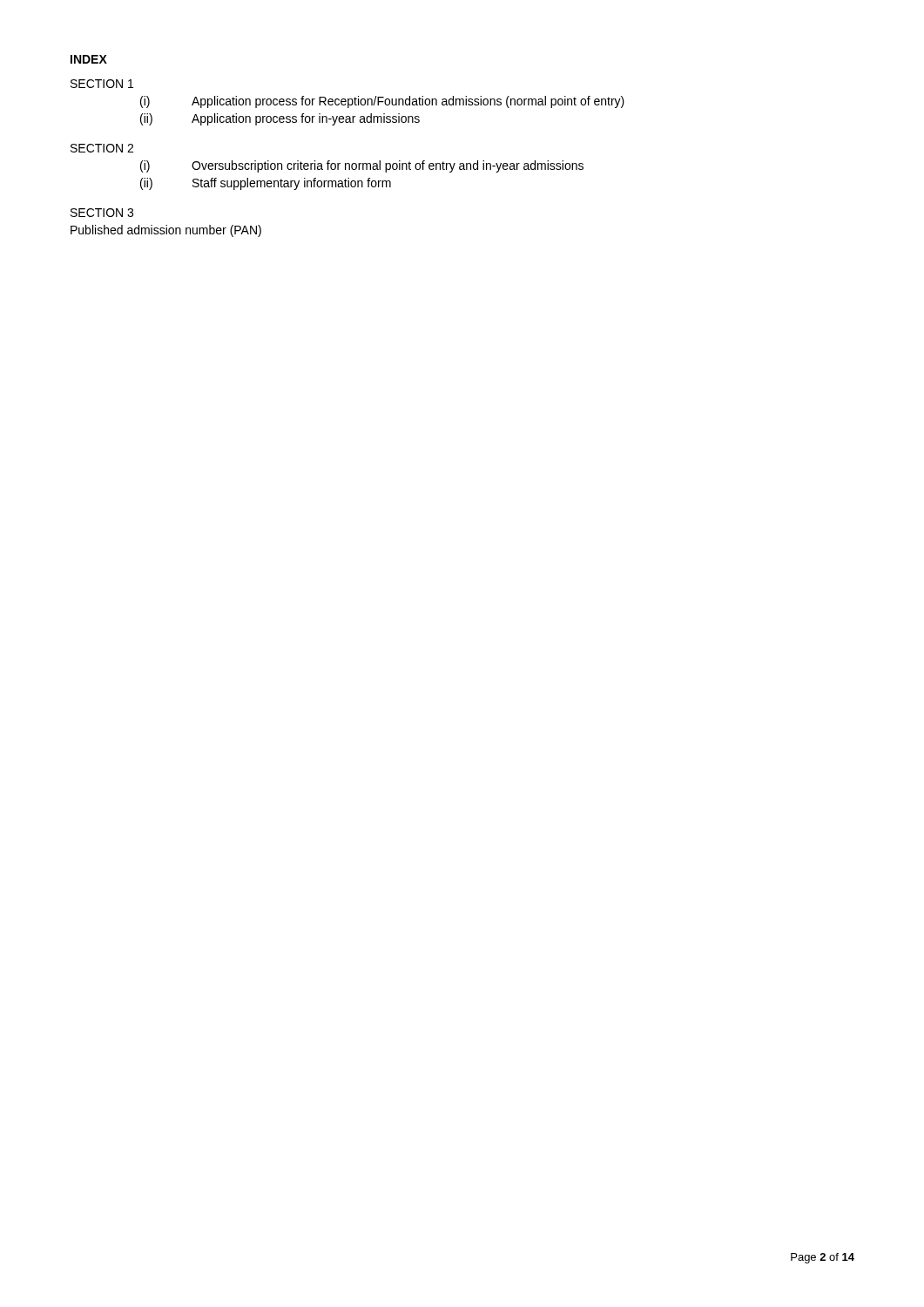Click on the list item with the text "(ii) Staff supplementary information form"

coord(265,183)
